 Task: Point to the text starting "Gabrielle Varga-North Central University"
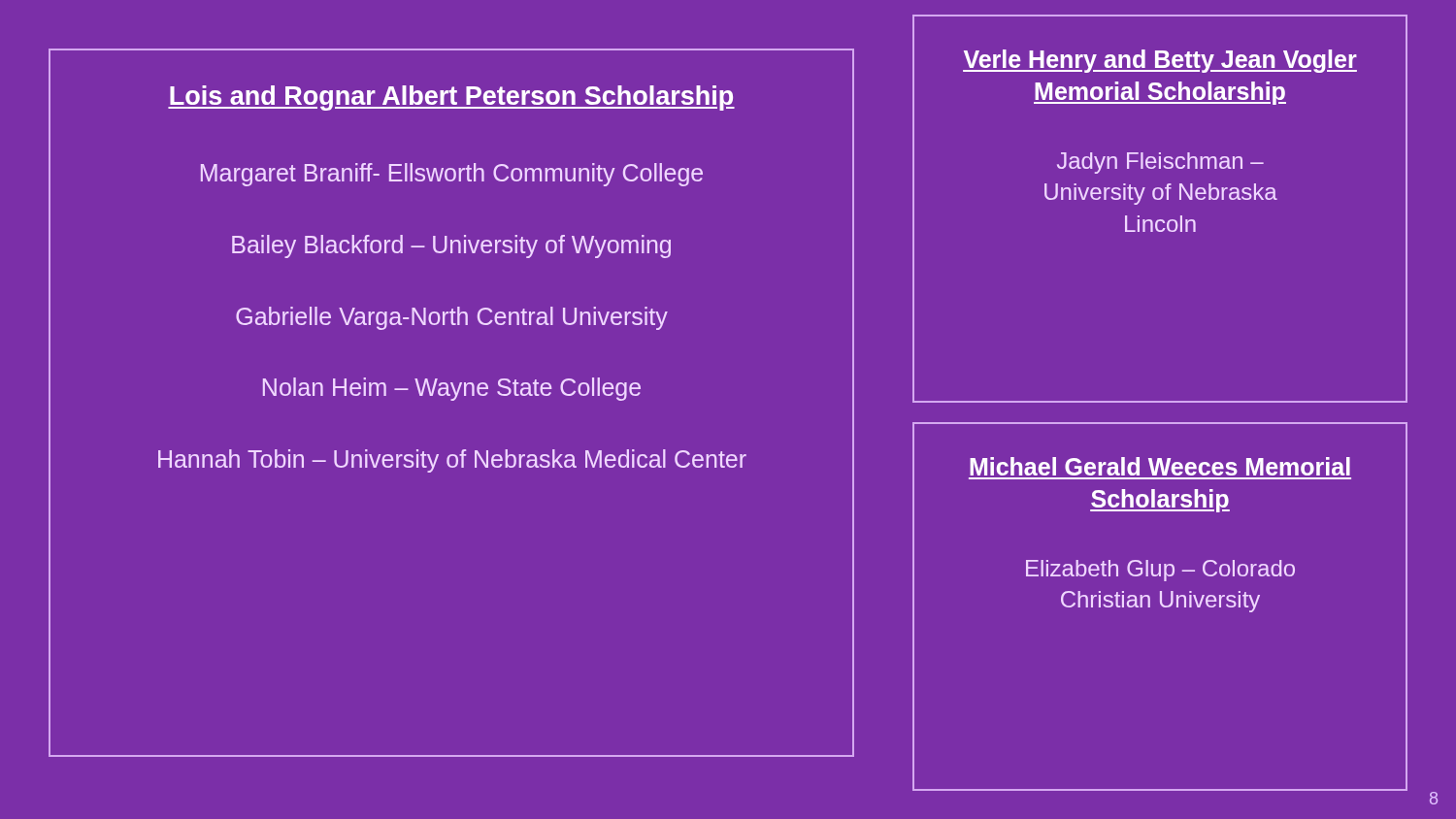pyautogui.click(x=451, y=316)
